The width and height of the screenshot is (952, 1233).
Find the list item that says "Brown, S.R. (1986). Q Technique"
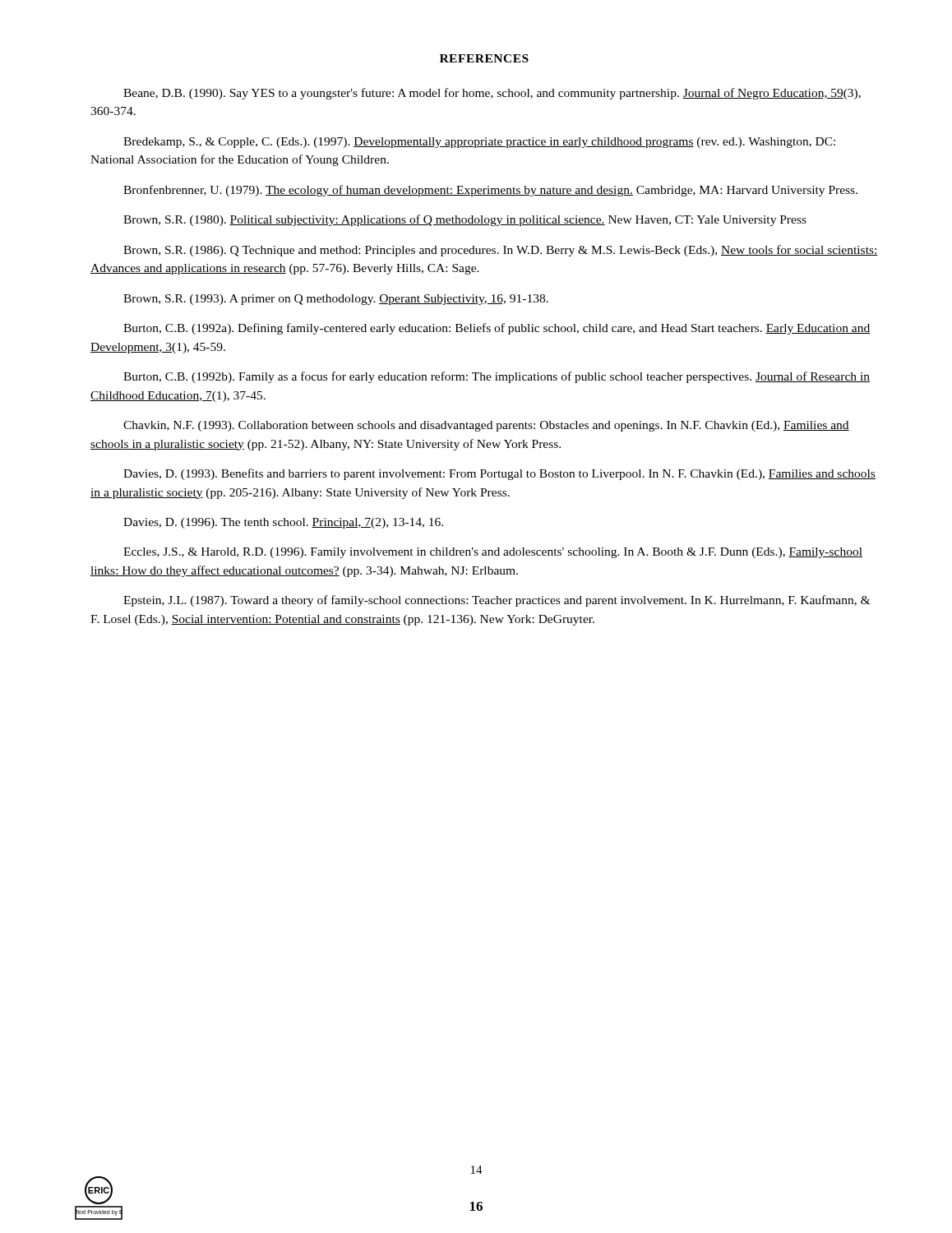coord(484,259)
